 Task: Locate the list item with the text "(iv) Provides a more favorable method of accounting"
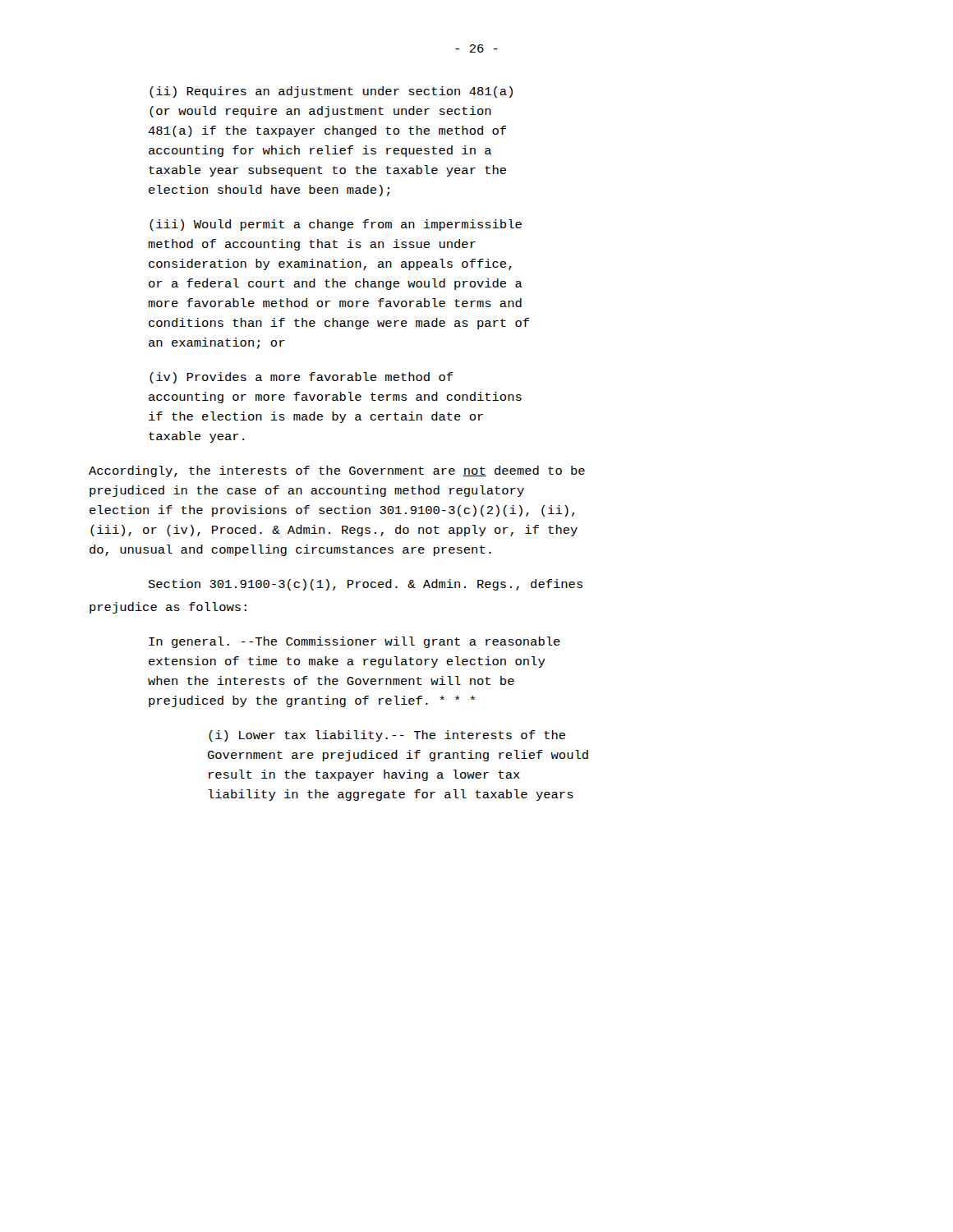click(506, 408)
